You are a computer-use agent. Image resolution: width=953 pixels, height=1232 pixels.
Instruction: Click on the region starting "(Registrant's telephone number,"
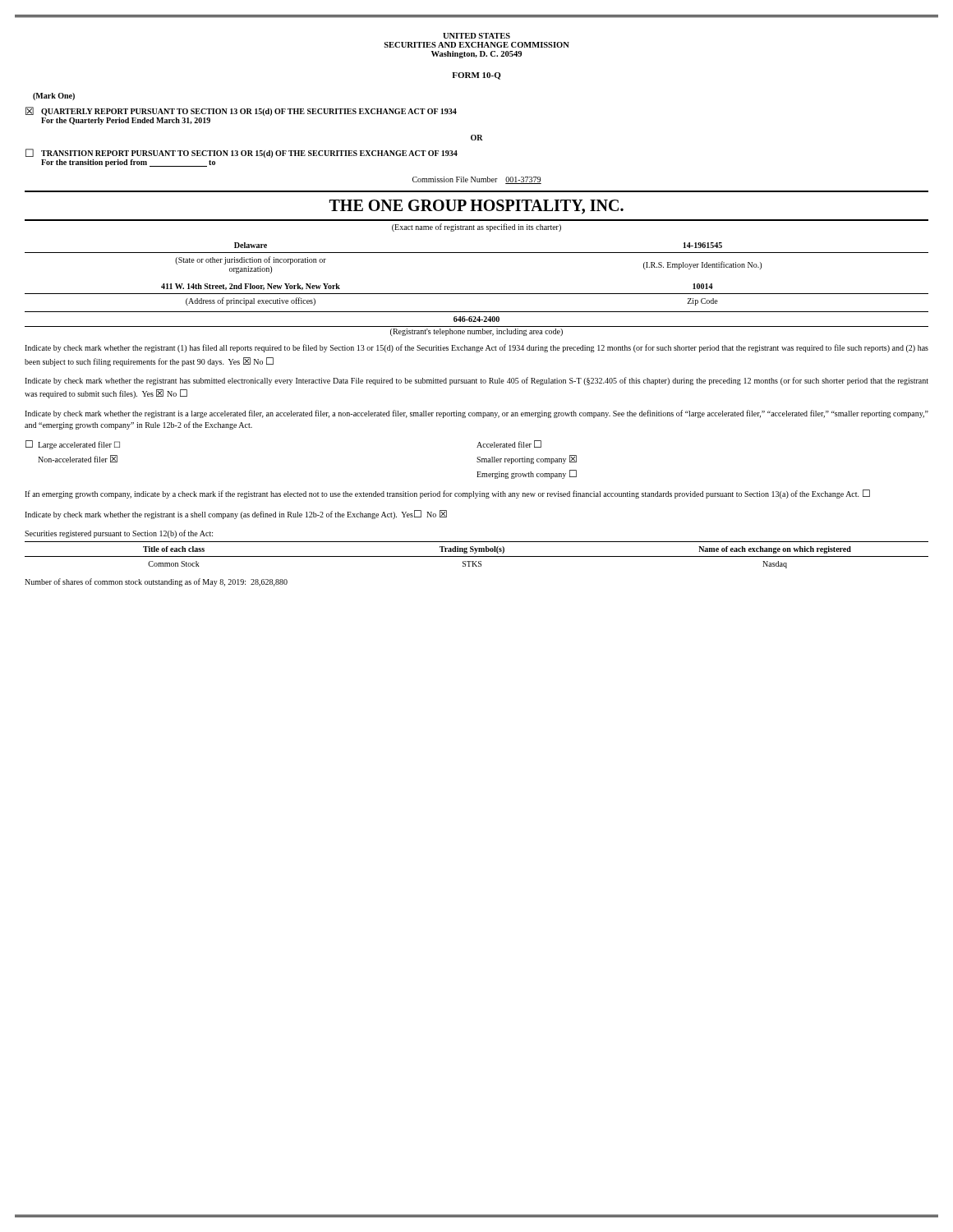pyautogui.click(x=476, y=331)
